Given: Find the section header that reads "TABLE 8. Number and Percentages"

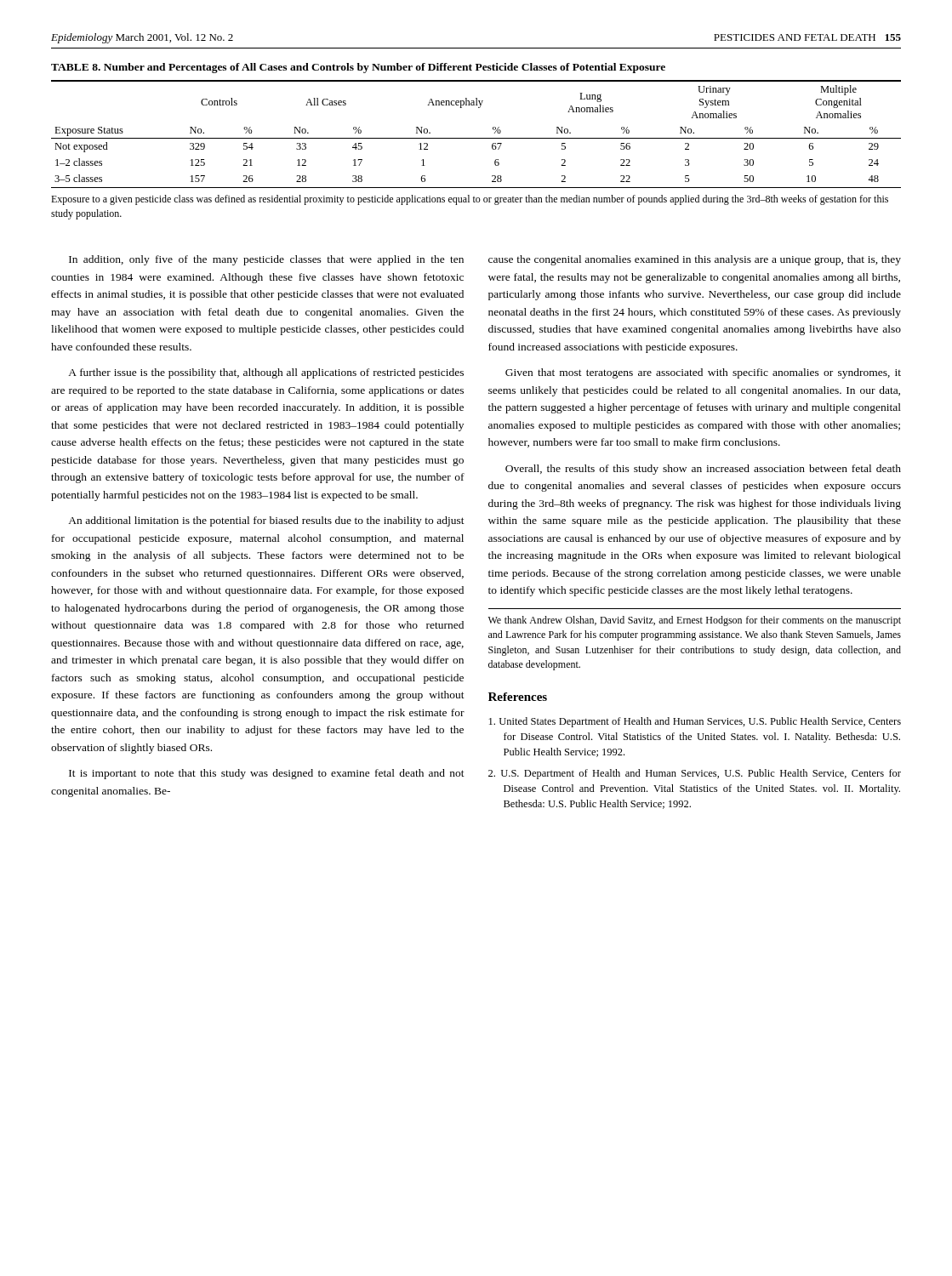Looking at the screenshot, I should click(x=358, y=67).
